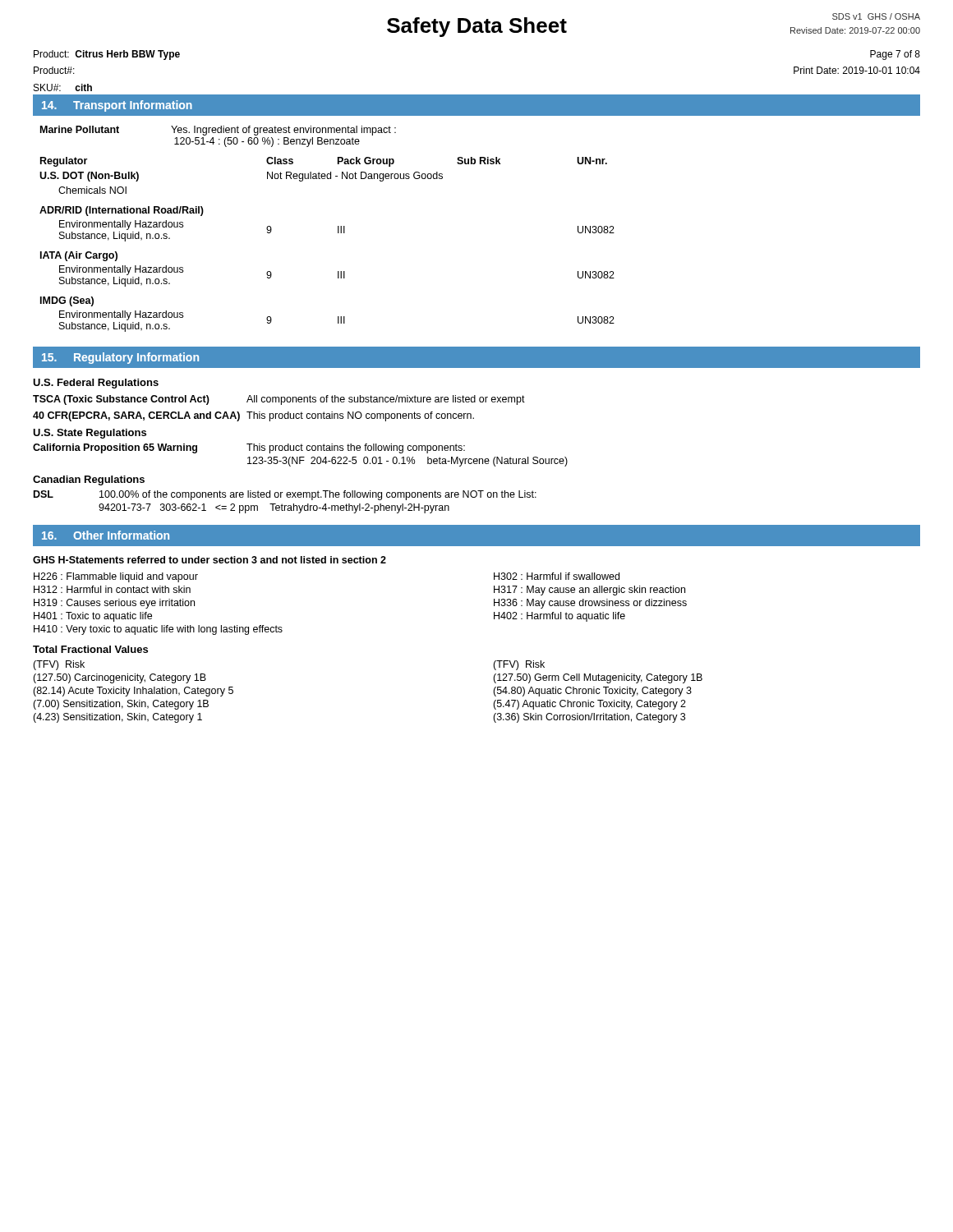Point to the text block starting "DSL 100.00% of the components"

tap(476, 501)
